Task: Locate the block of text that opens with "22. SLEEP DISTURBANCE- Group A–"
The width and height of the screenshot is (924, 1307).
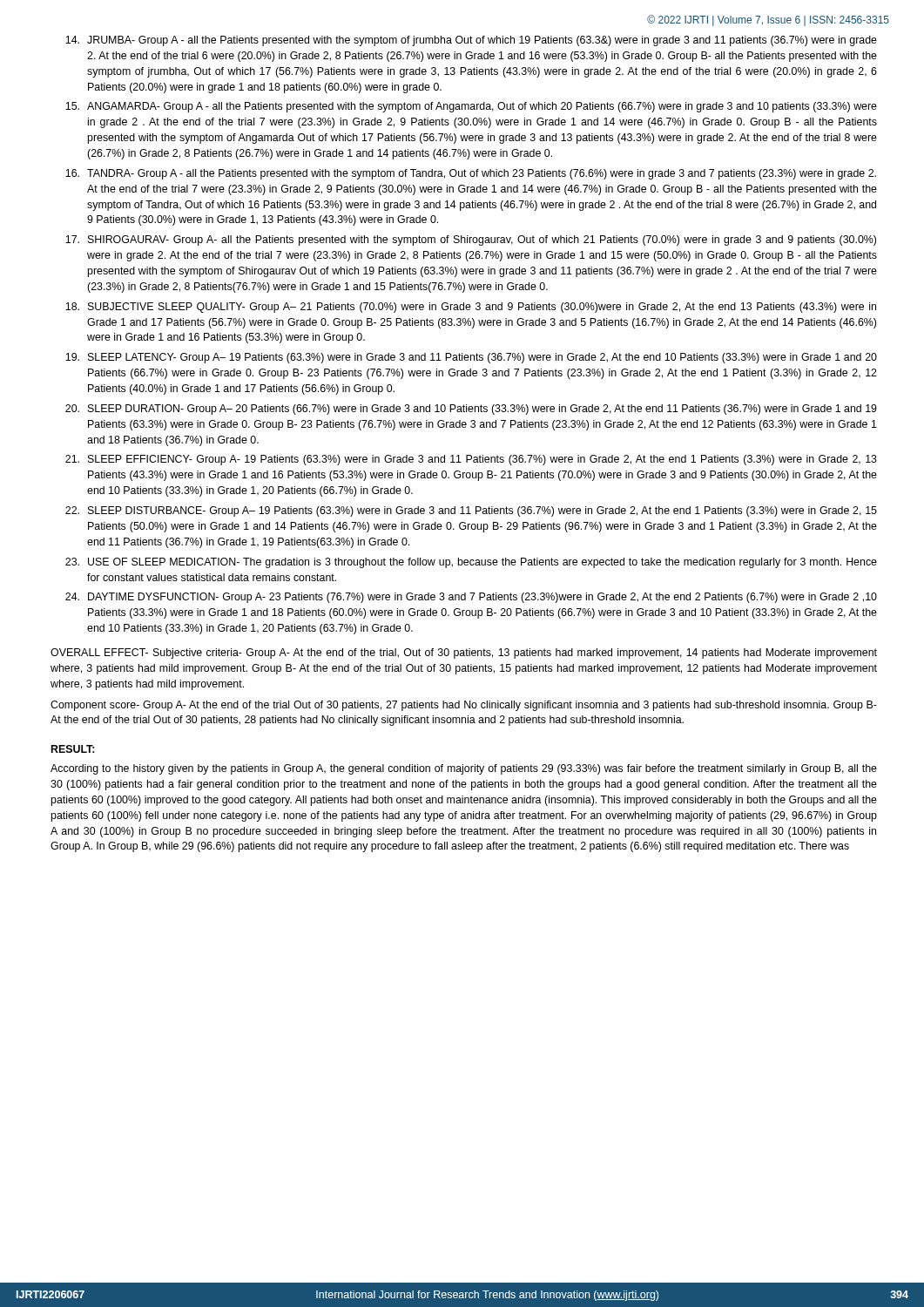Action: click(464, 527)
